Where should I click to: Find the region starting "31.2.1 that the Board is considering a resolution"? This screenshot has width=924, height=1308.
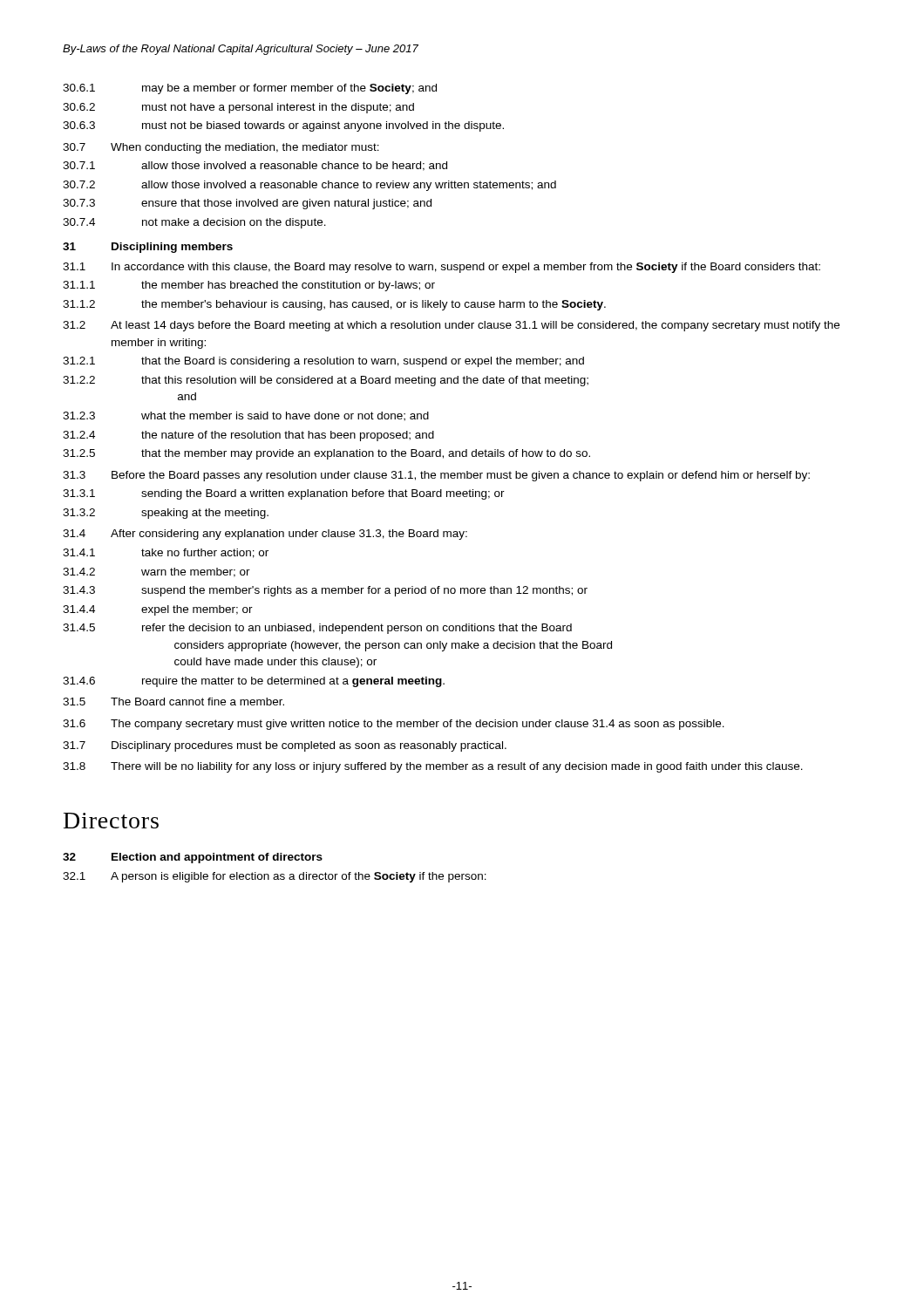tap(324, 361)
